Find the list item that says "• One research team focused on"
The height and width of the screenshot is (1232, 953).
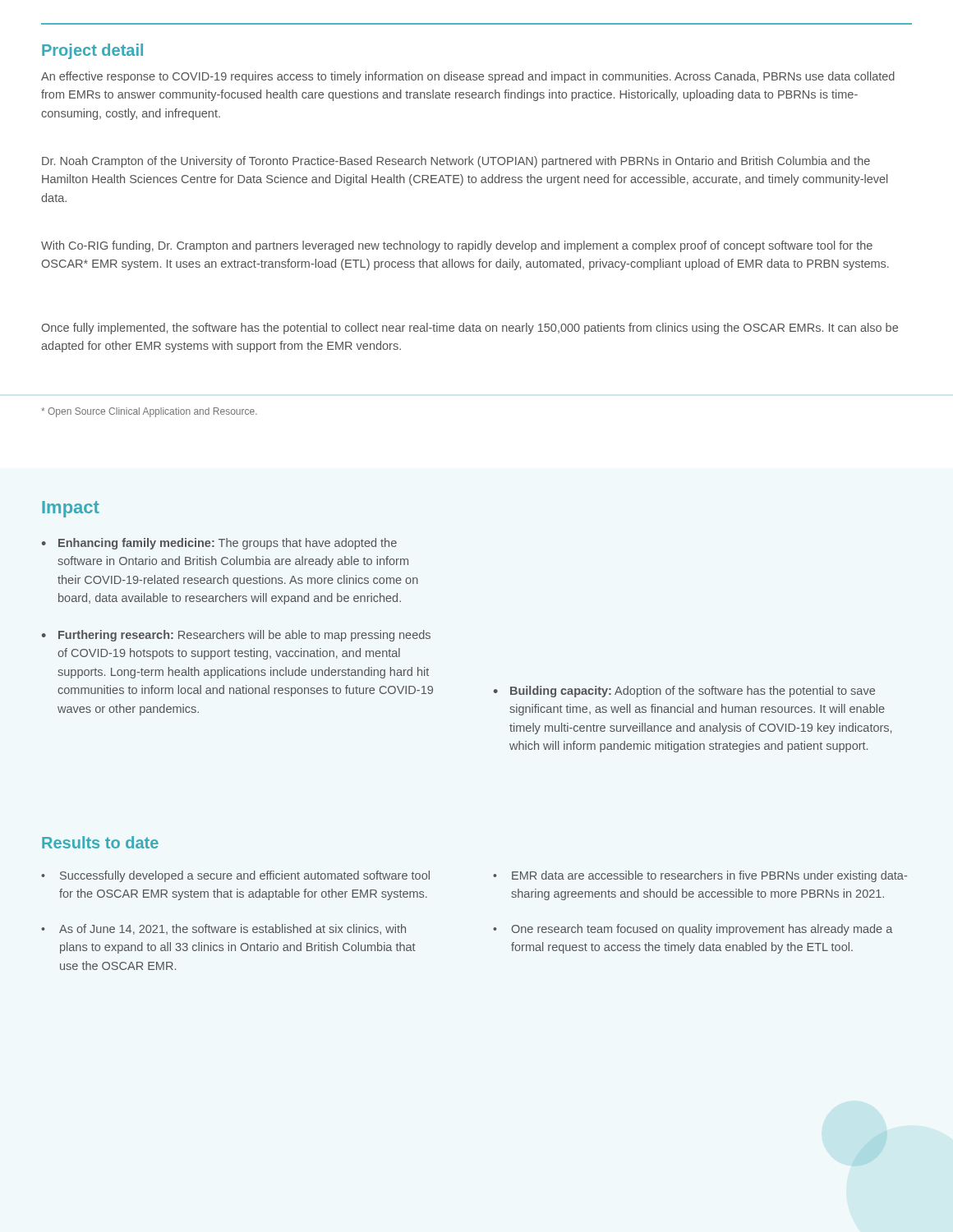(702, 938)
